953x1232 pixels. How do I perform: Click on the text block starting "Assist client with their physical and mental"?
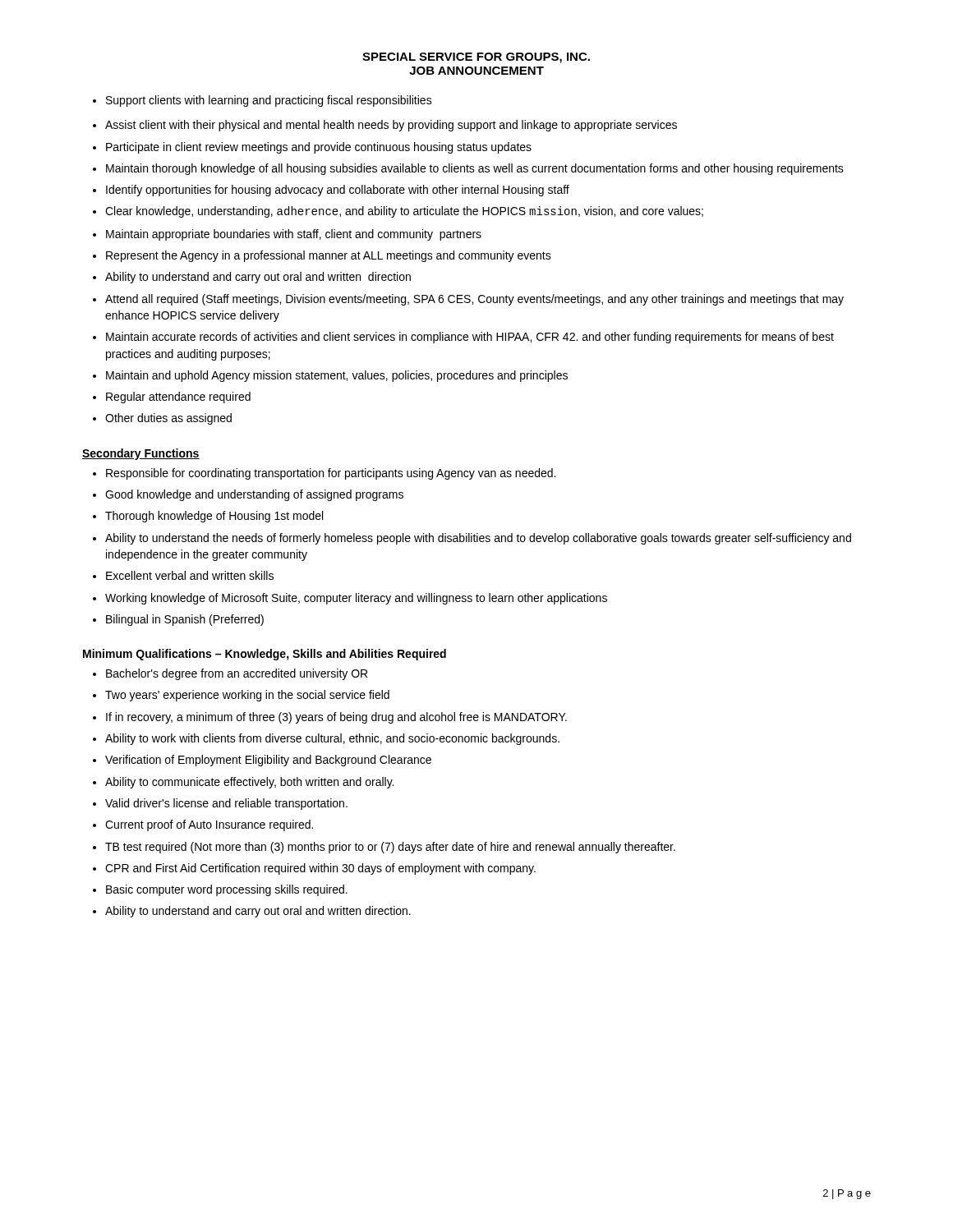point(476,125)
